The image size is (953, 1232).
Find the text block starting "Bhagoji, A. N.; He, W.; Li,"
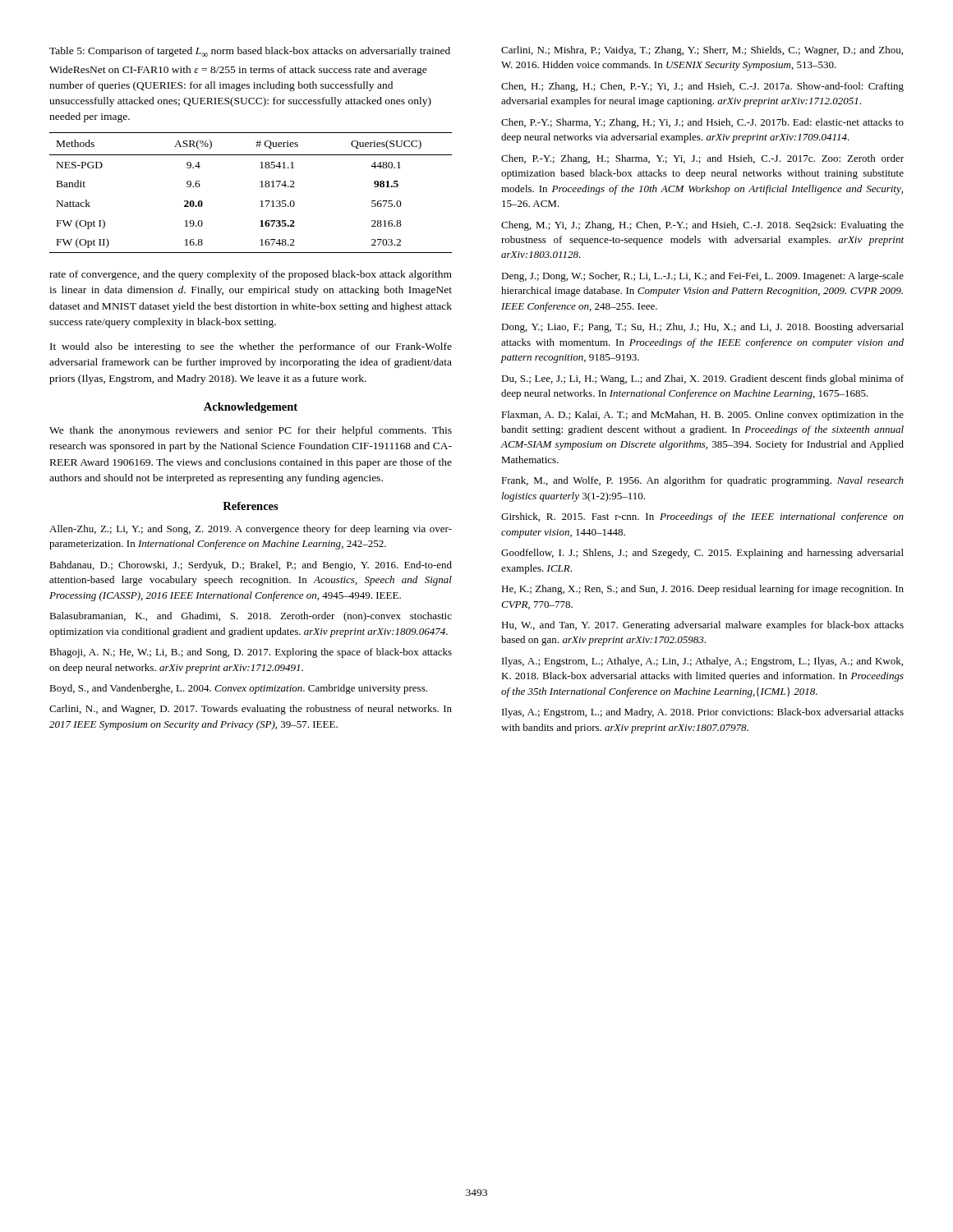251,659
